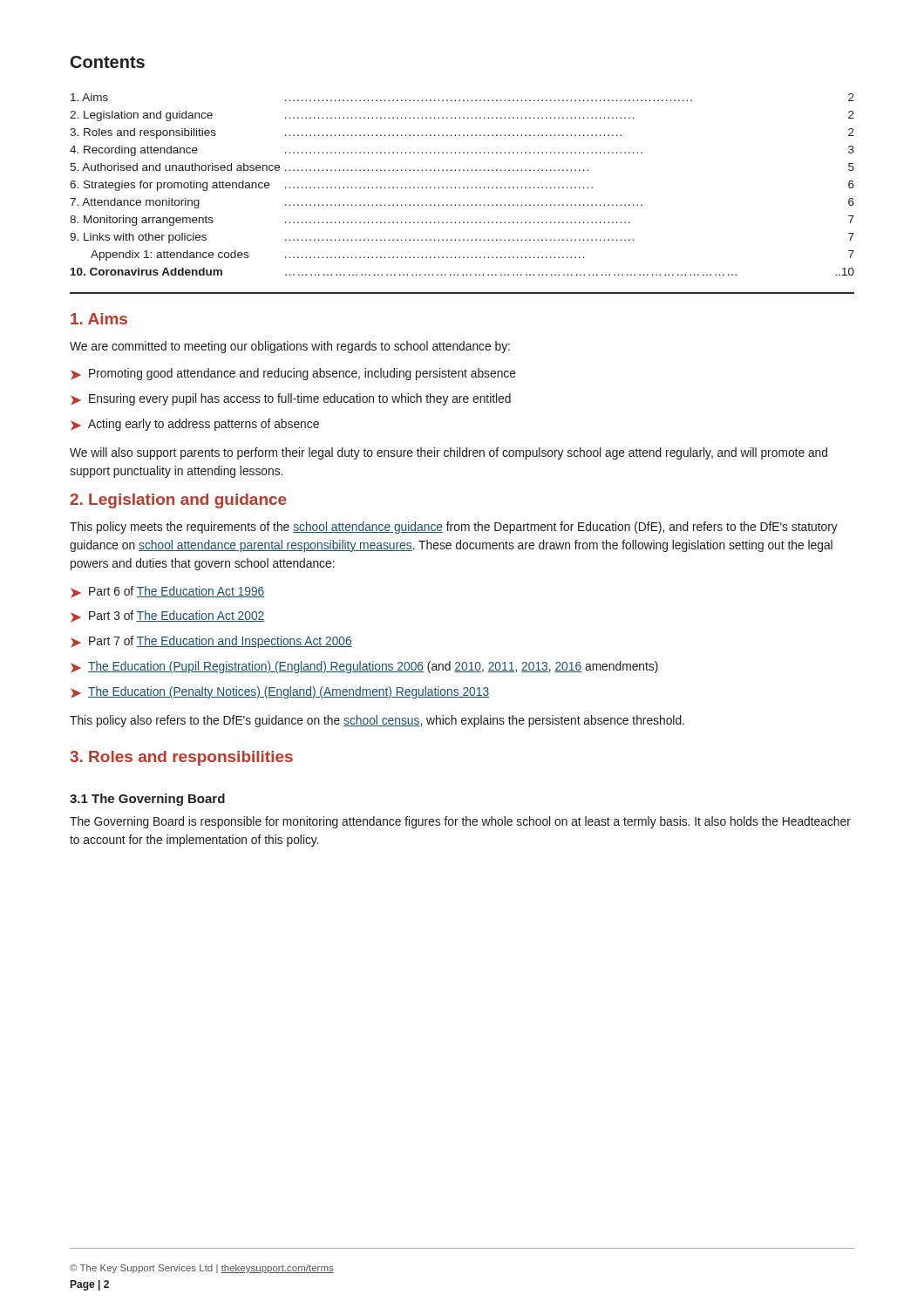
Task: Find the passage starting "➤ Promoting good"
Action: (x=462, y=376)
